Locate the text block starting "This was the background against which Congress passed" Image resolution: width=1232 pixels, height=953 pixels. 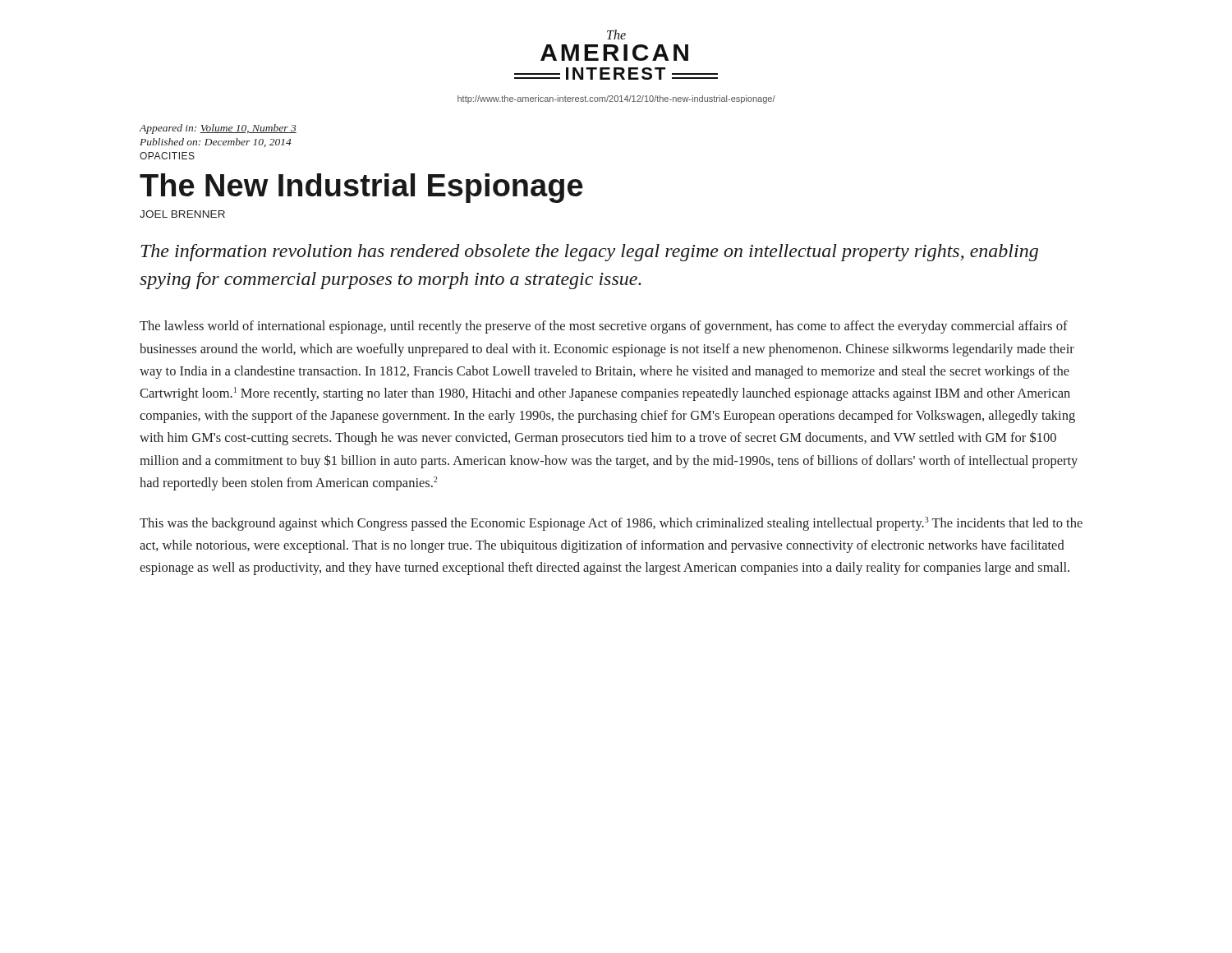[x=611, y=545]
